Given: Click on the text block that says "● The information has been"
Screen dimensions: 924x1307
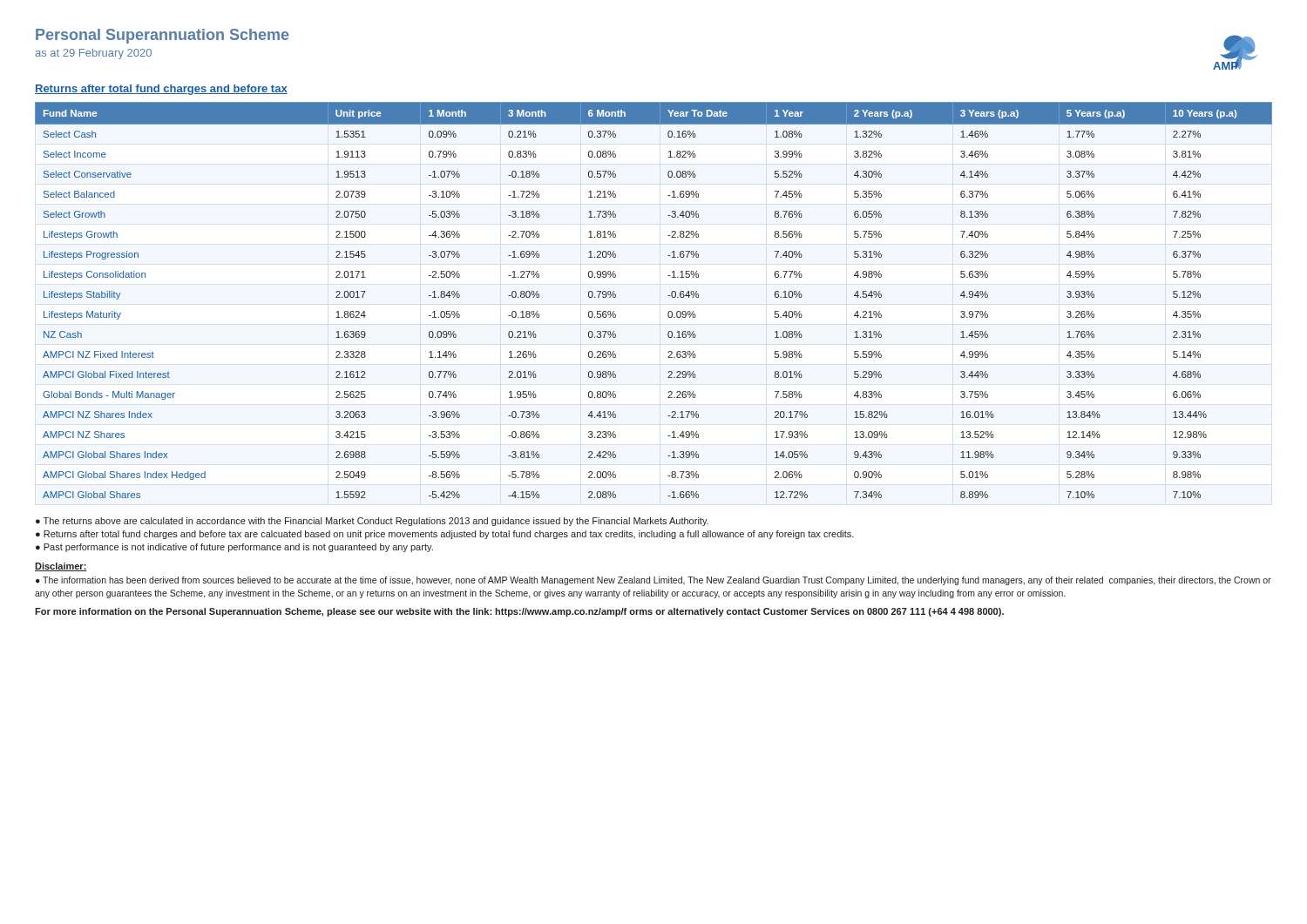Looking at the screenshot, I should pyautogui.click(x=653, y=586).
